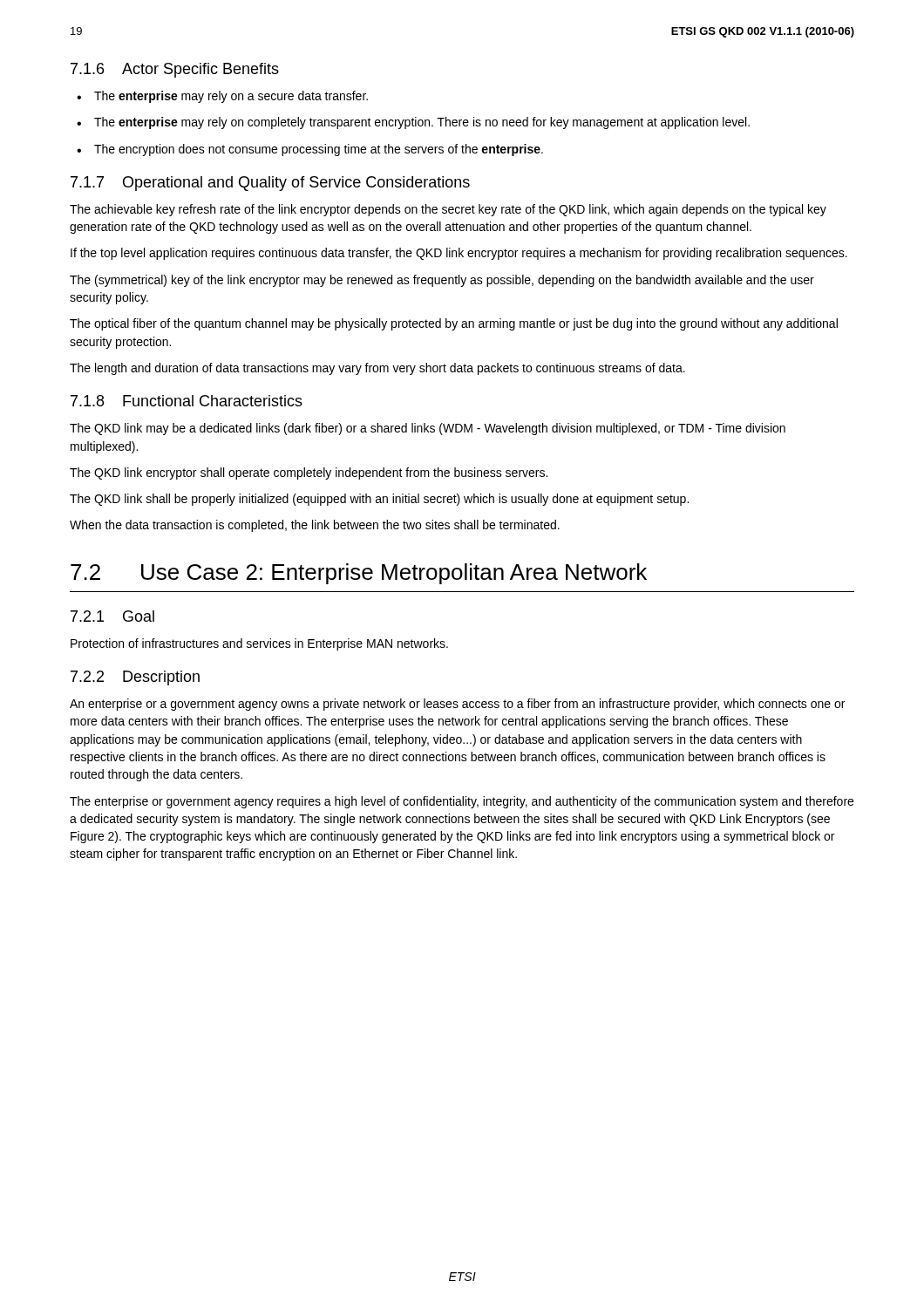Point to the passage starting "The QKD link shall"

point(462,499)
